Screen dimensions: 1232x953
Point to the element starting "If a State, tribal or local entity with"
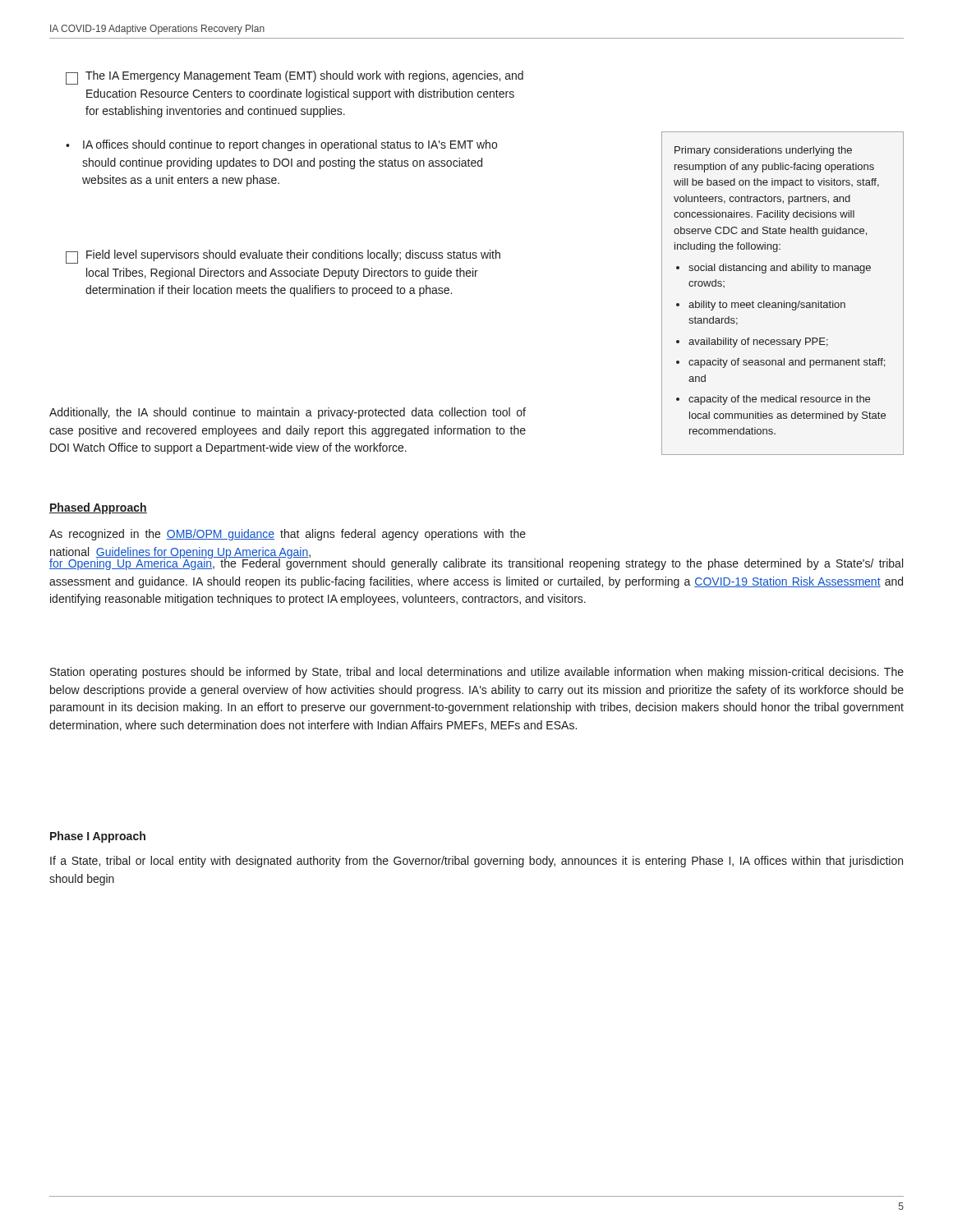tap(476, 870)
